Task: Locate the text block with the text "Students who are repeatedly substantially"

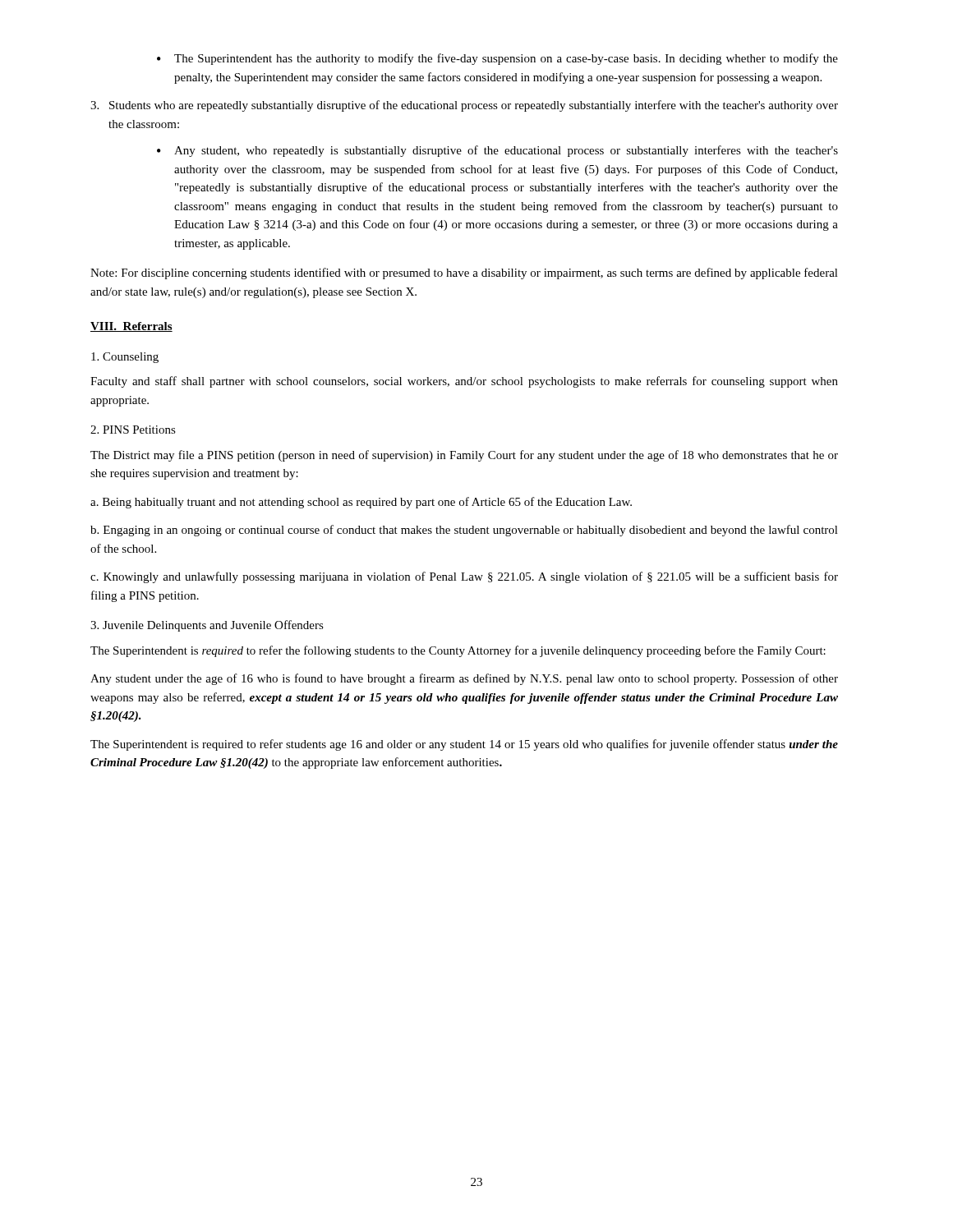Action: (x=464, y=115)
